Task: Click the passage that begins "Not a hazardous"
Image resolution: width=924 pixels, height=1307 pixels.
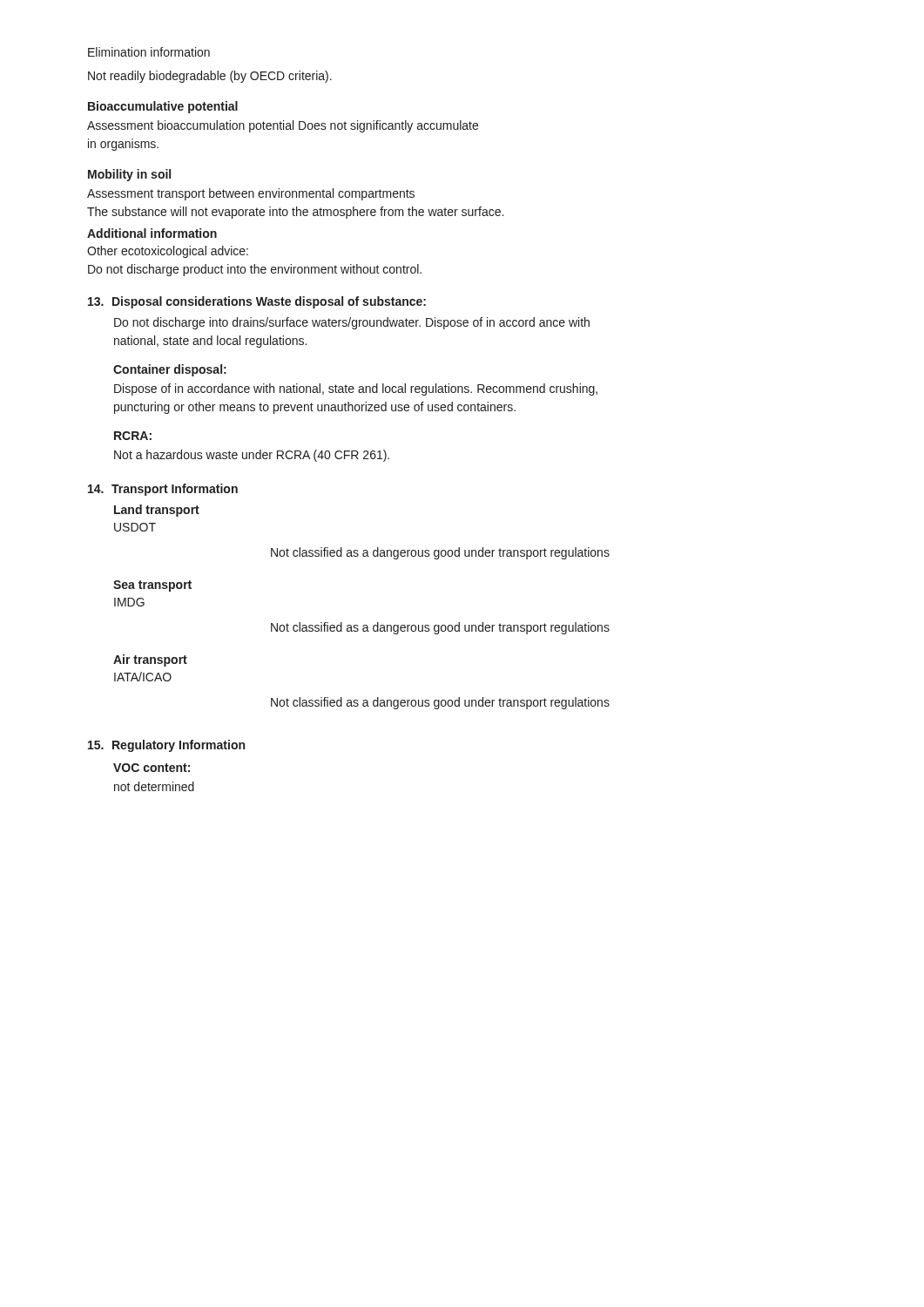Action: pyautogui.click(x=252, y=455)
